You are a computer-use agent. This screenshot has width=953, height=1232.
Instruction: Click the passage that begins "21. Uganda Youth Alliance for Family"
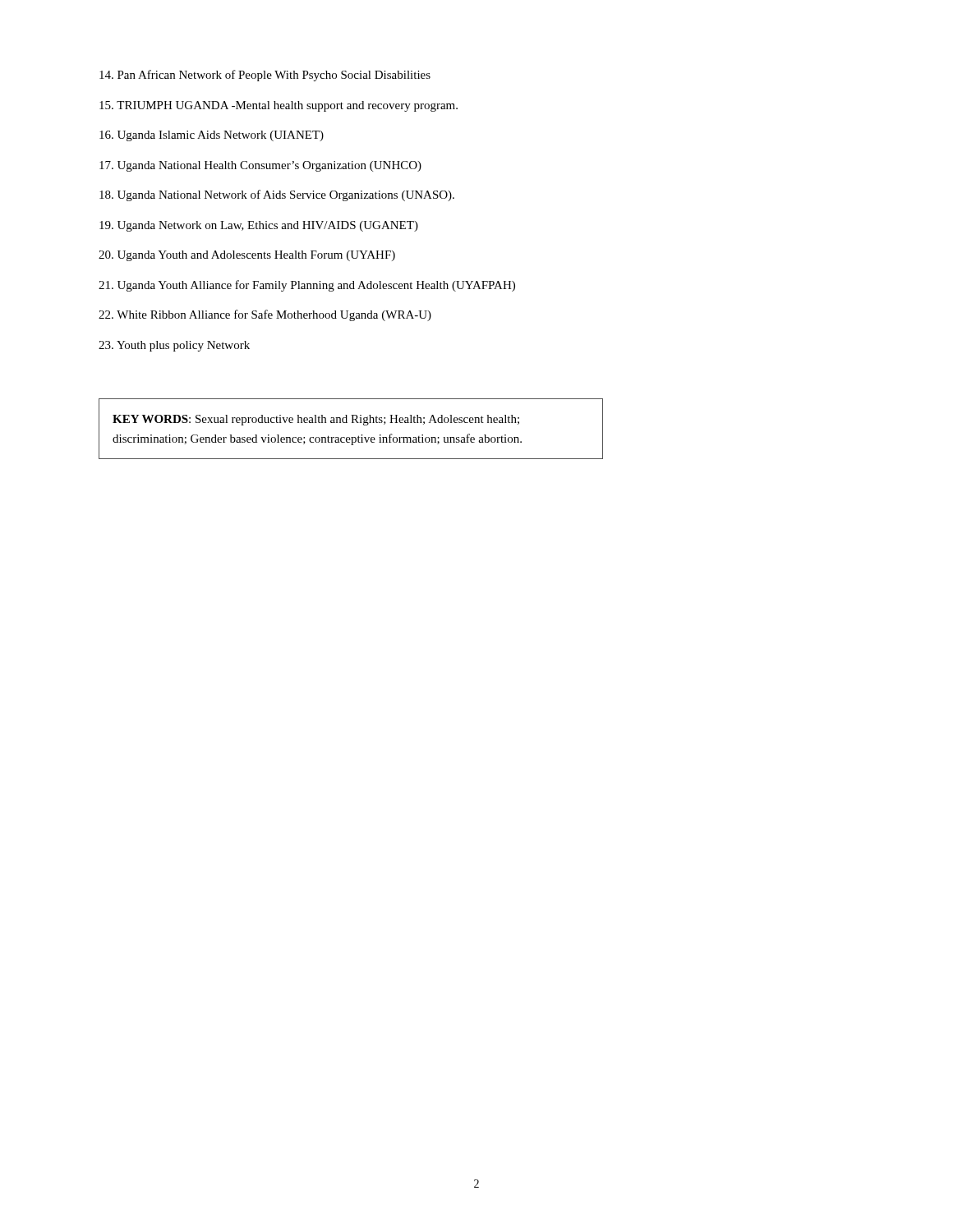pyautogui.click(x=307, y=285)
